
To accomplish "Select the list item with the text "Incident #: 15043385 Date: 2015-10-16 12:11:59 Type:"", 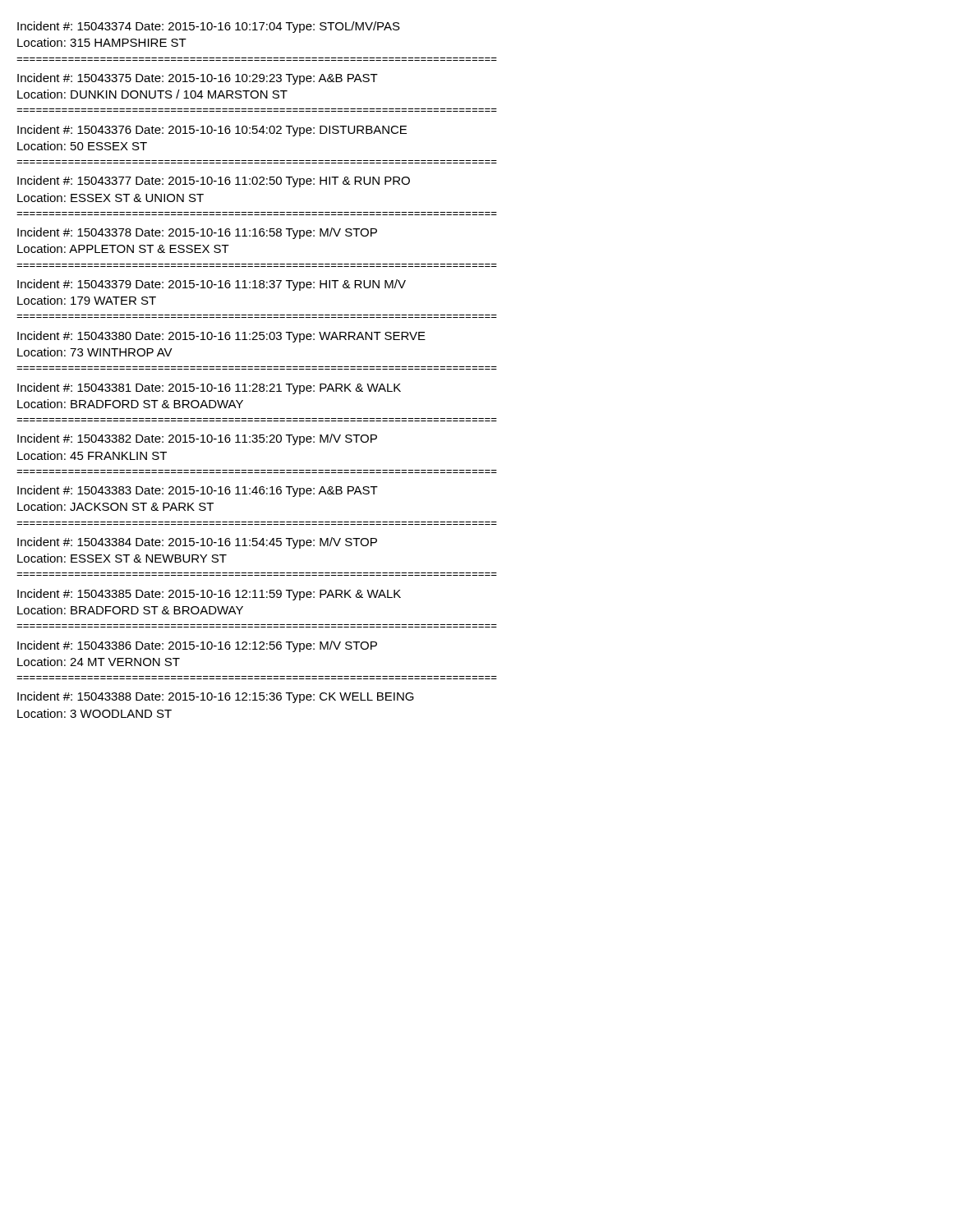I will point(209,595).
